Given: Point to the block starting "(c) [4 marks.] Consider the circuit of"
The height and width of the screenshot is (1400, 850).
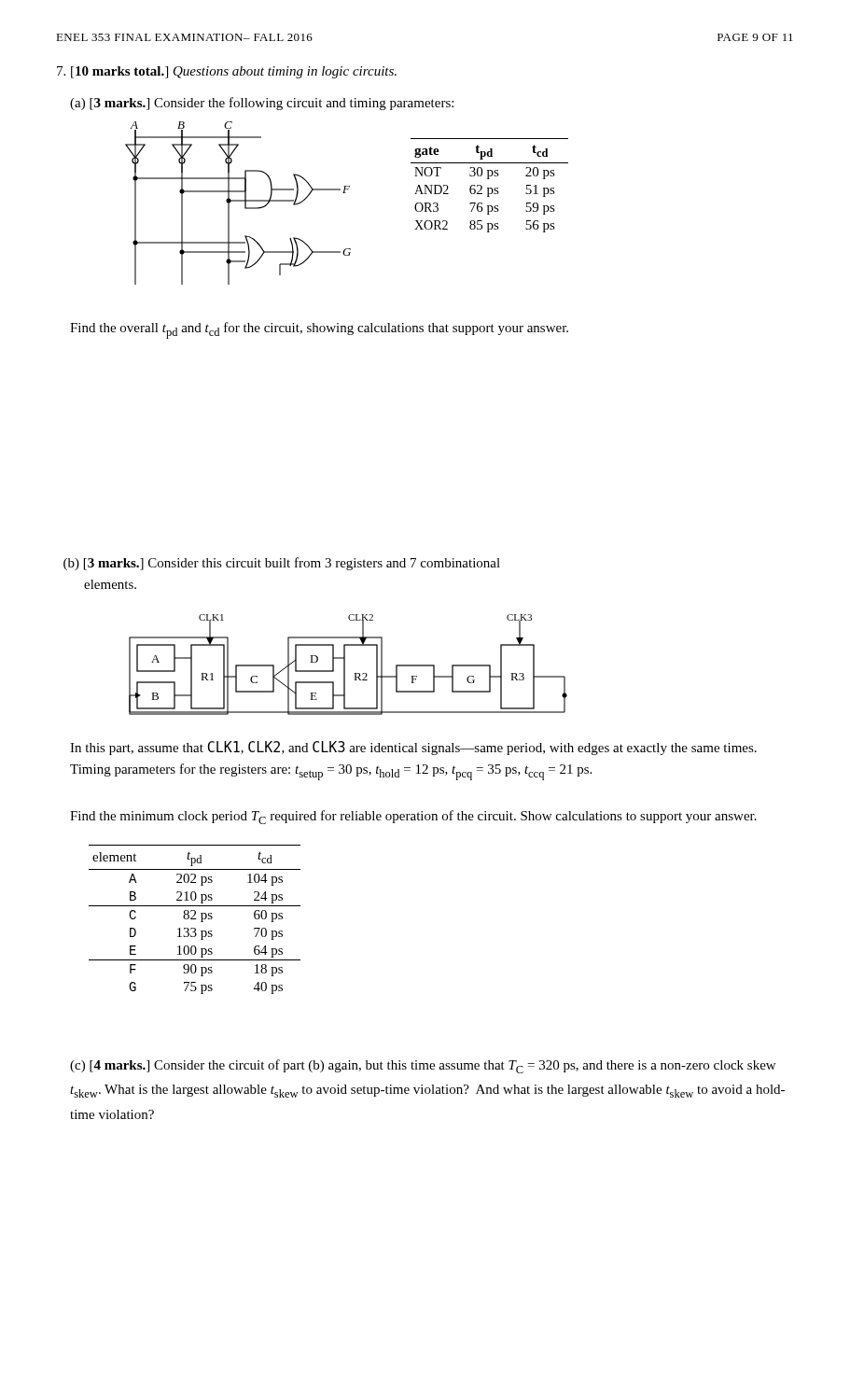Looking at the screenshot, I should [x=428, y=1090].
